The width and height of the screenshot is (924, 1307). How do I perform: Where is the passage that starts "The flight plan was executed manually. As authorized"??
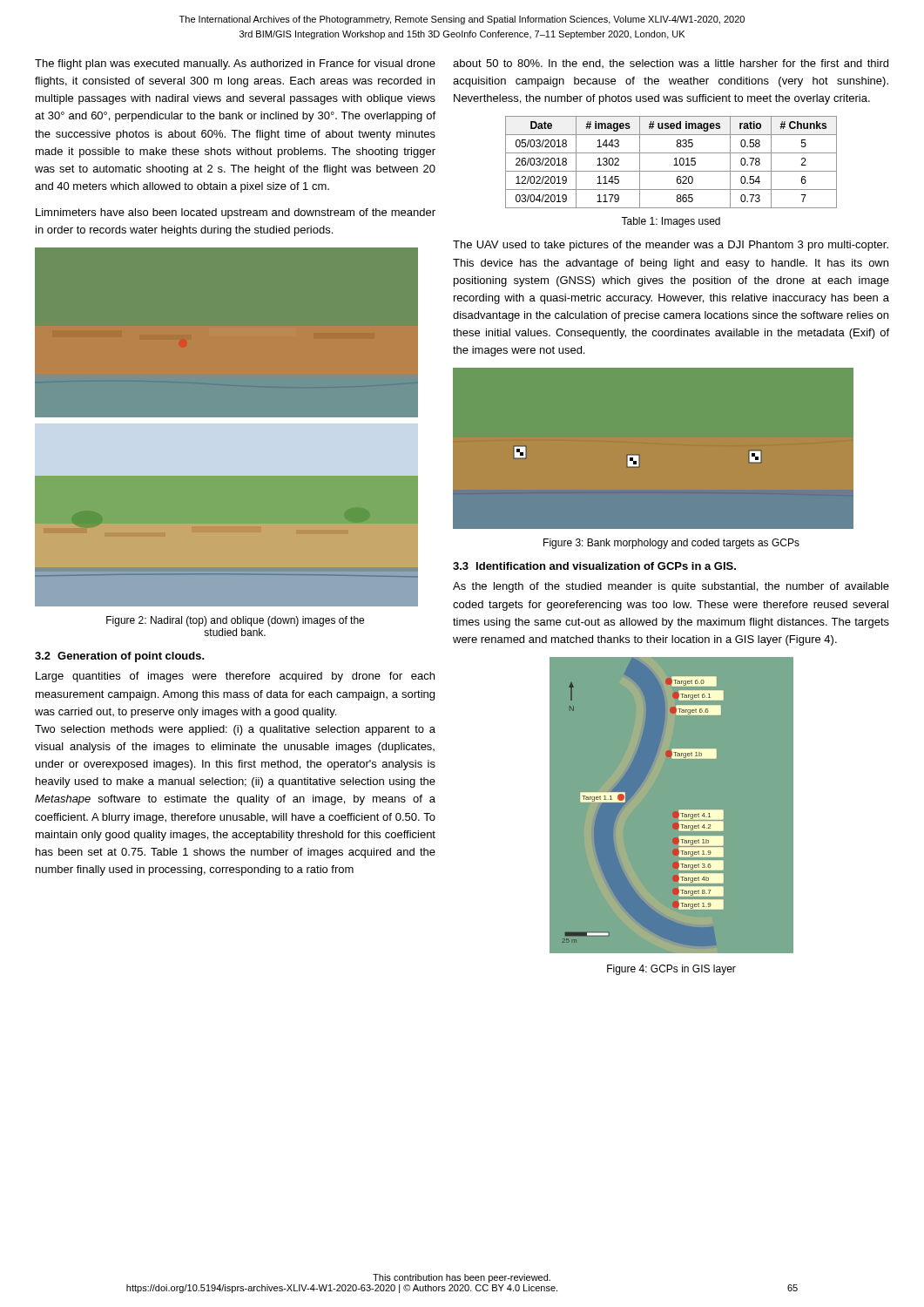click(235, 125)
